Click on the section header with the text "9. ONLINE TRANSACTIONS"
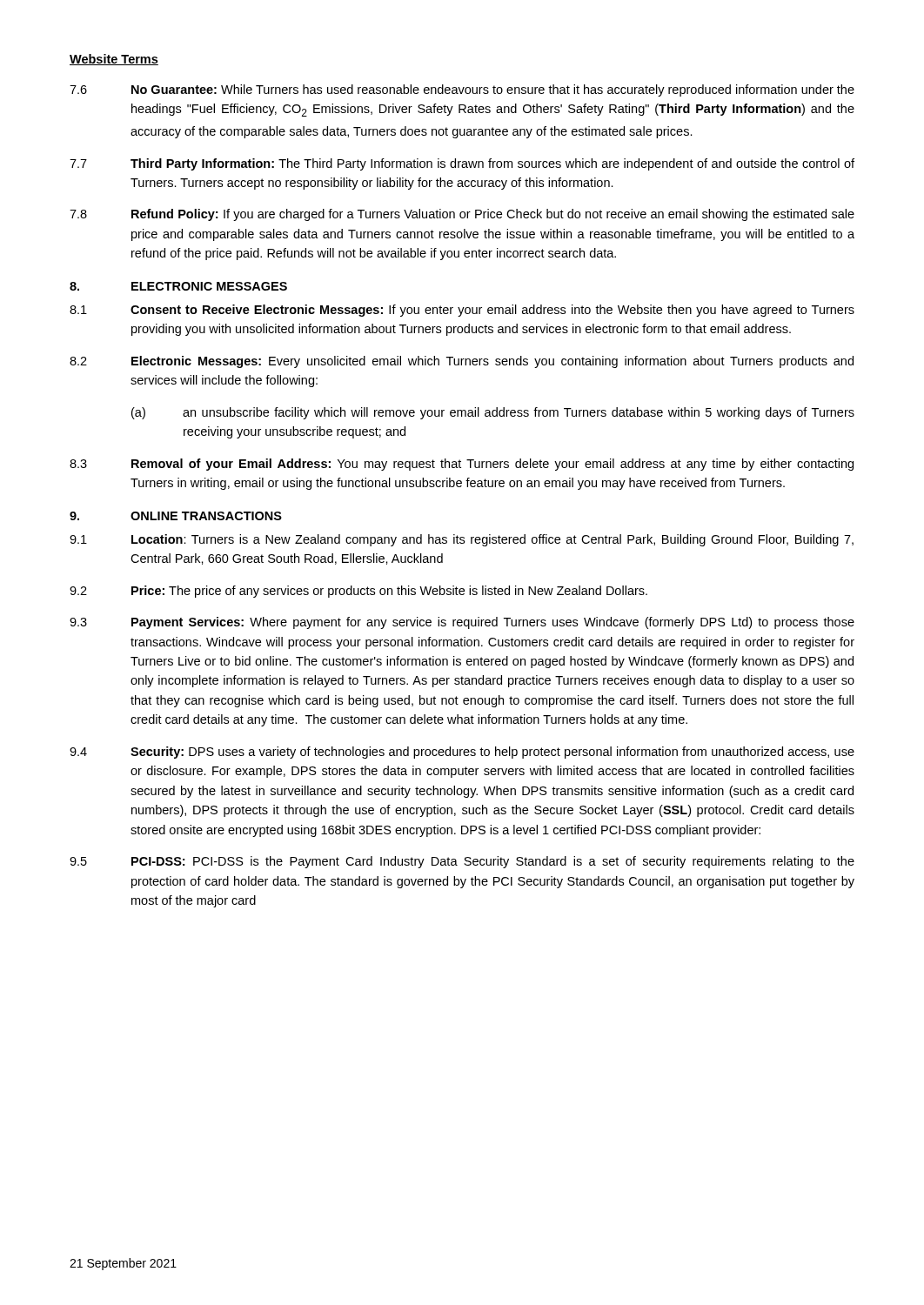Viewport: 924px width, 1305px height. pos(176,516)
